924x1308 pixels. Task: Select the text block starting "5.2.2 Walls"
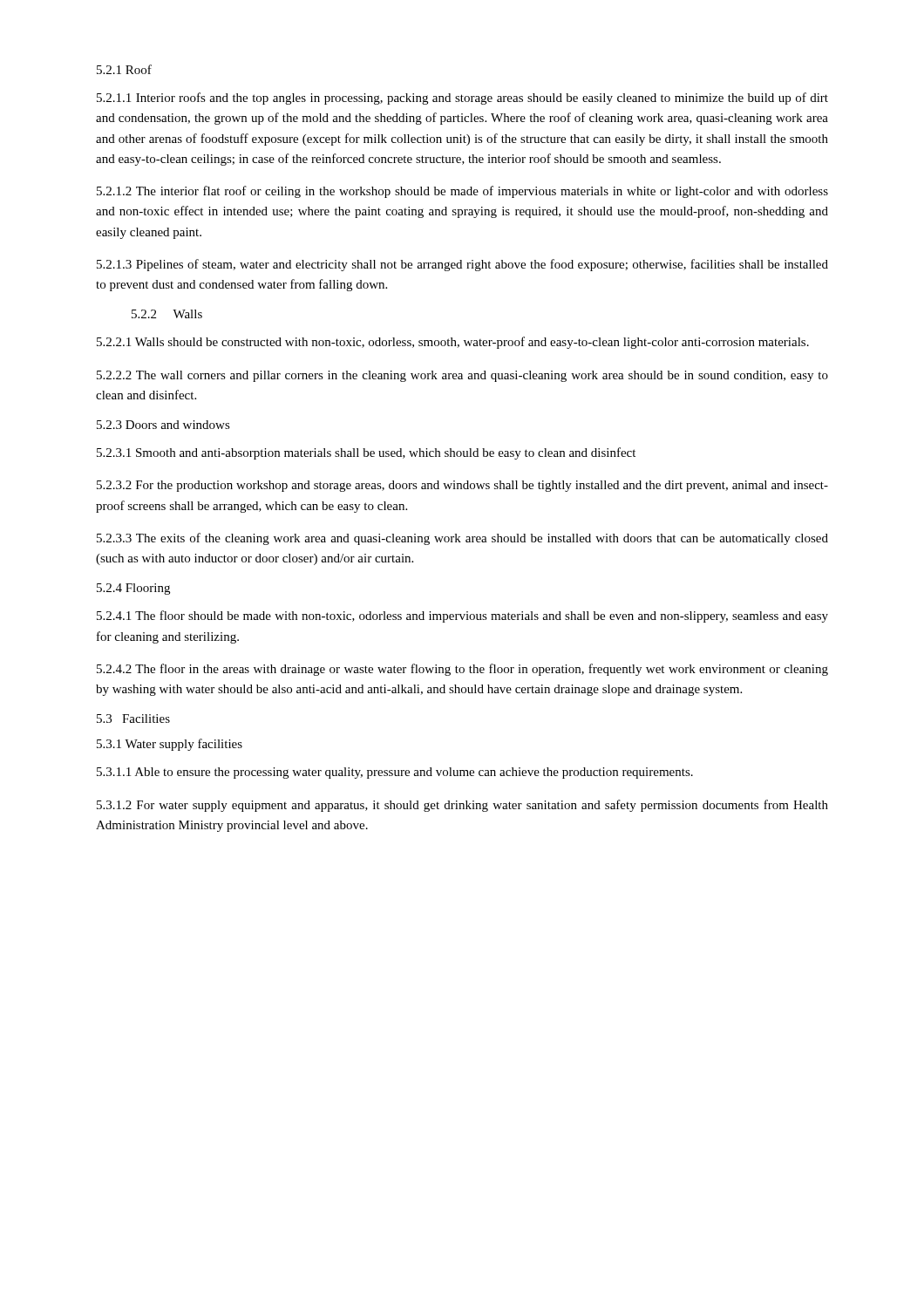[x=167, y=314]
